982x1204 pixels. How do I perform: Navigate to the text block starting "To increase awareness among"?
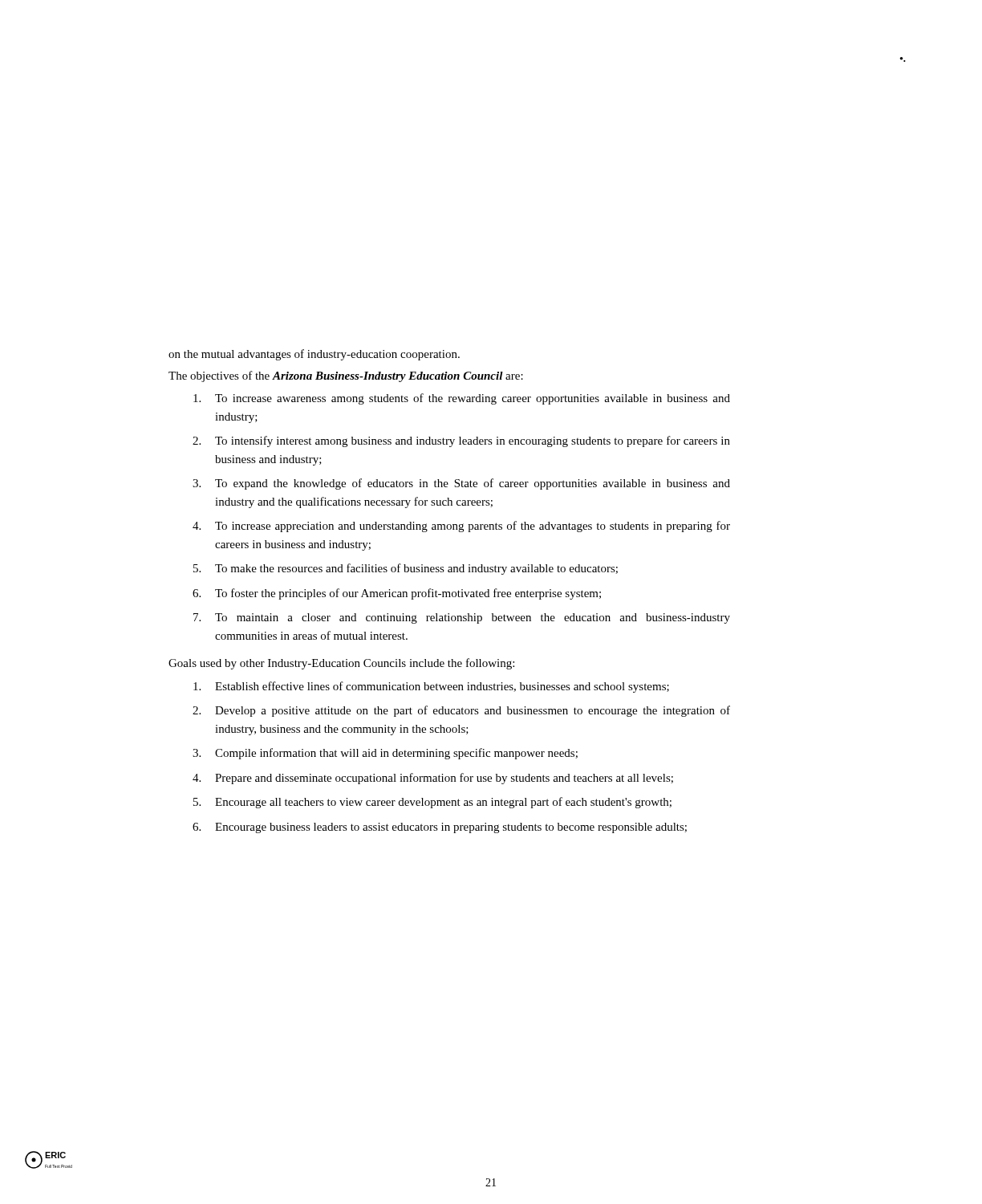point(461,407)
